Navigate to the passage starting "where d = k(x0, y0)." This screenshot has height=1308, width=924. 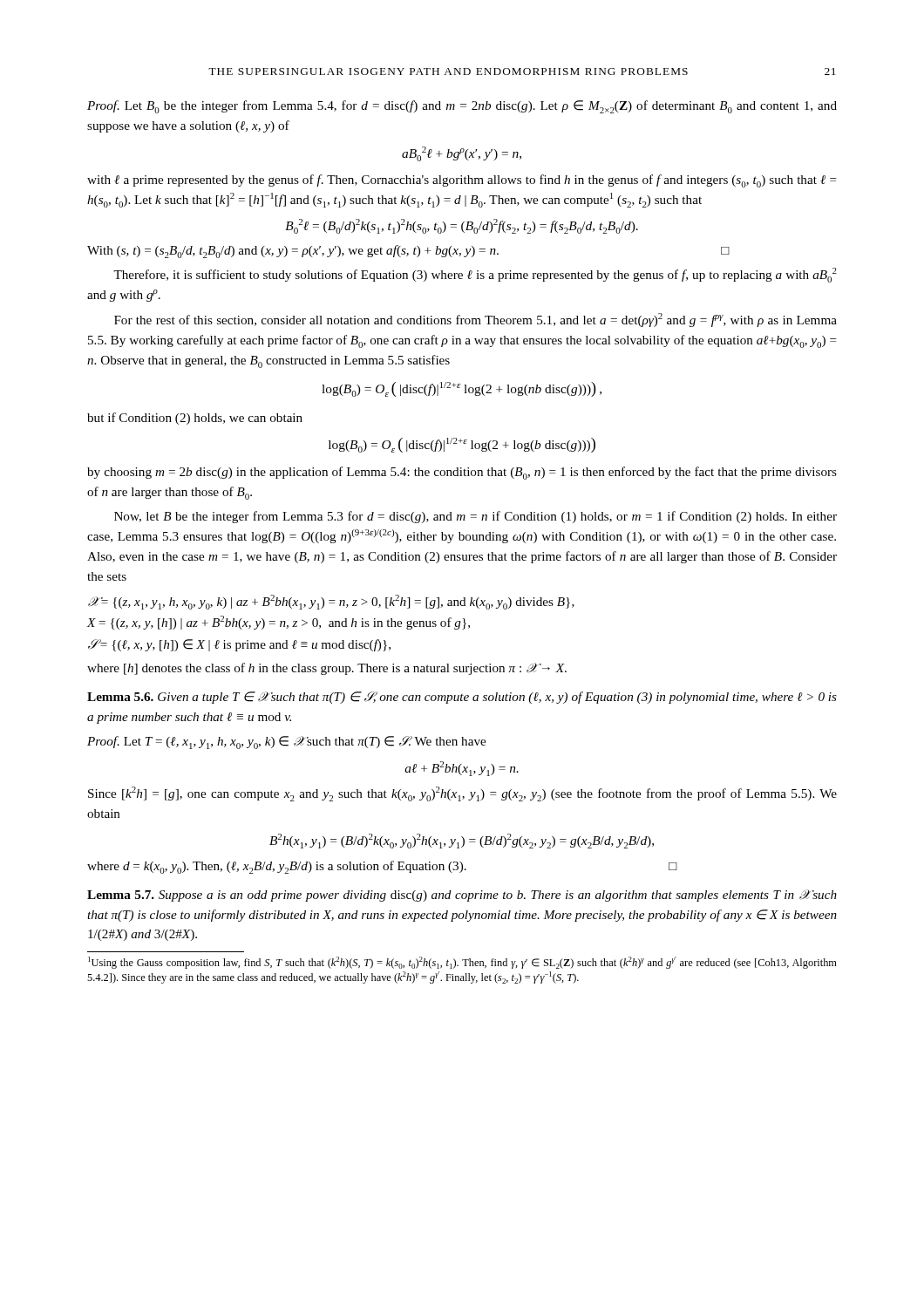pos(462,866)
